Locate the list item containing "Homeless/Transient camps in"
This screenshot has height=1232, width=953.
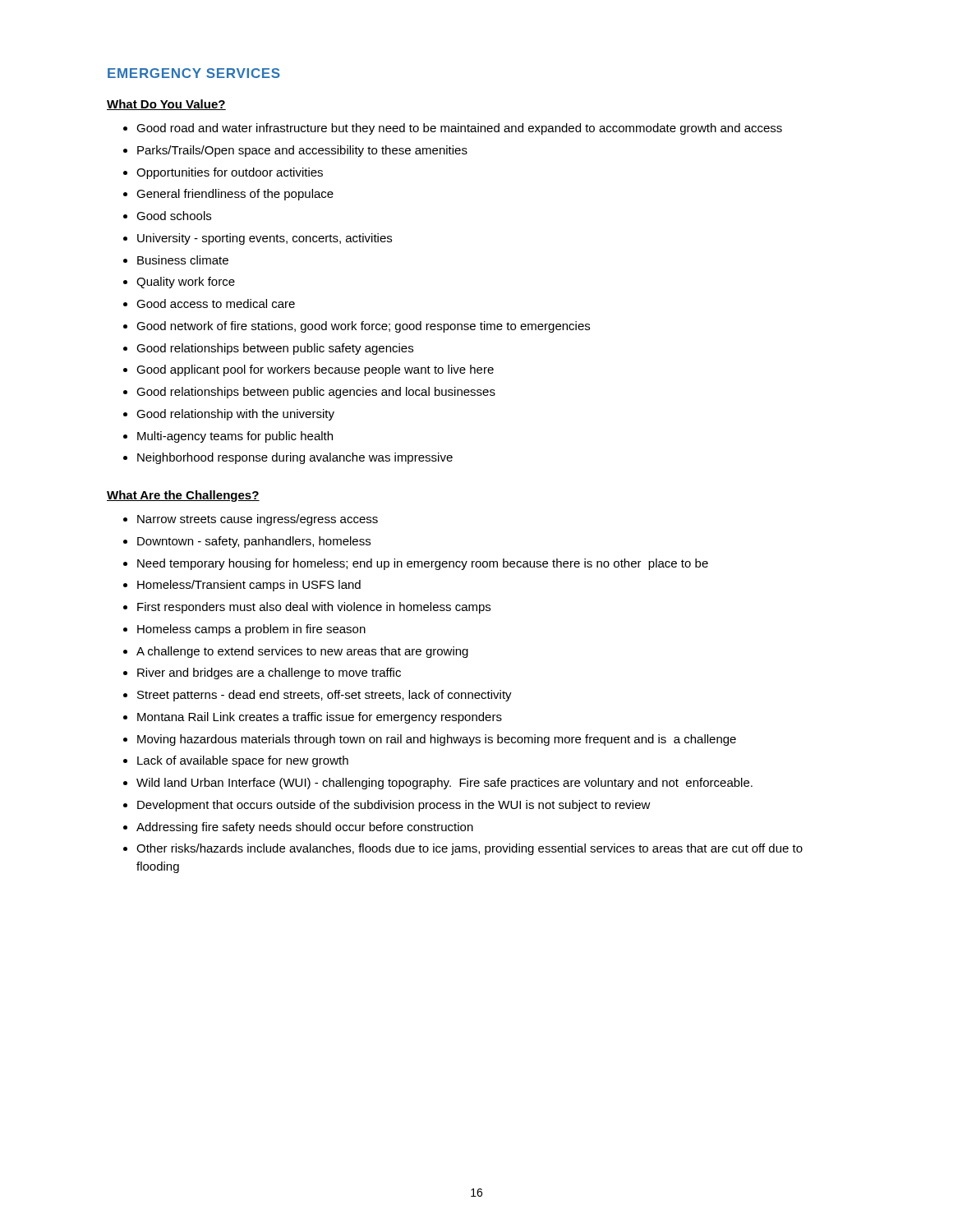click(x=249, y=585)
